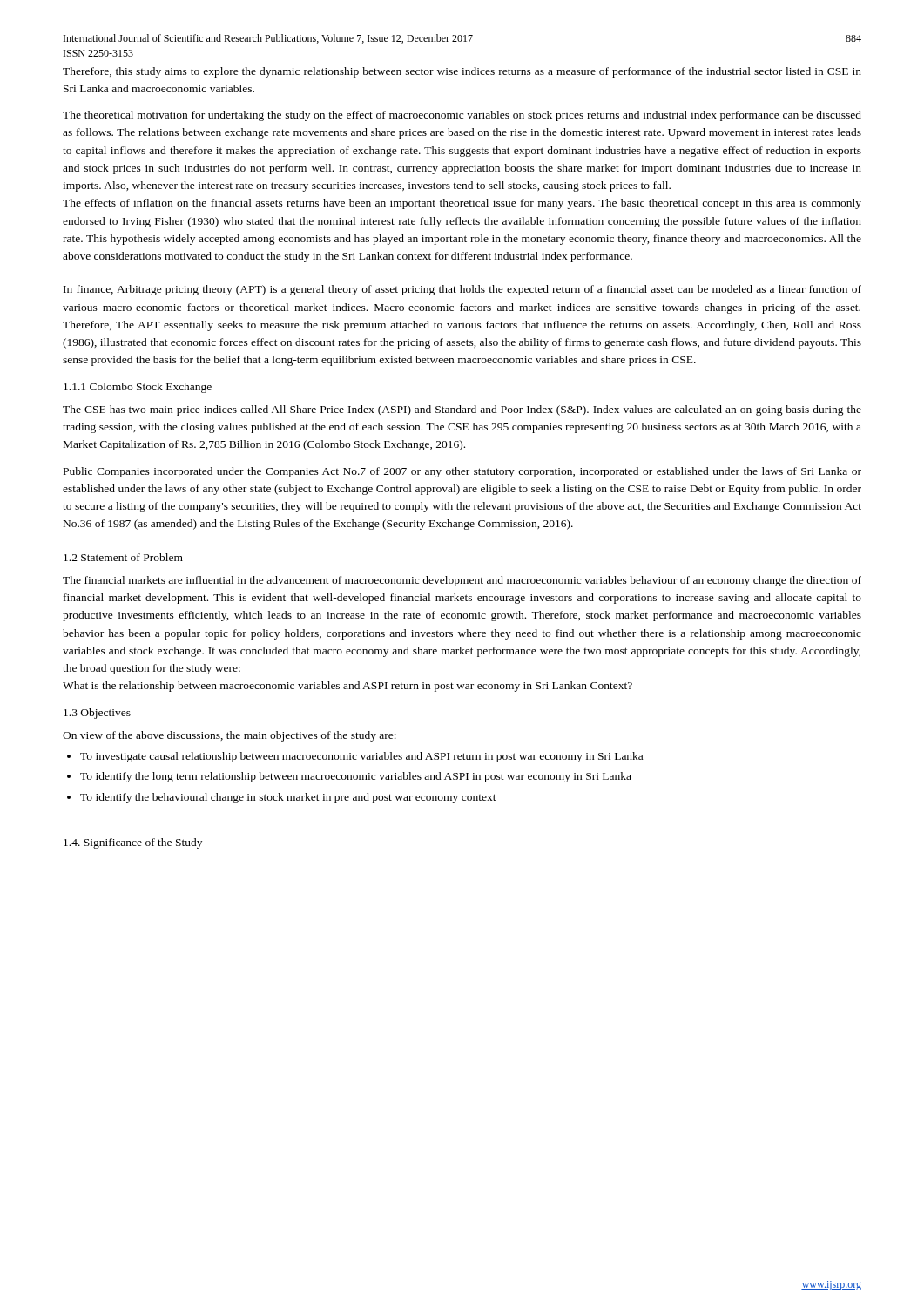Locate the passage starting "Therefore, this study aims"
This screenshot has width=924, height=1307.
[x=462, y=80]
